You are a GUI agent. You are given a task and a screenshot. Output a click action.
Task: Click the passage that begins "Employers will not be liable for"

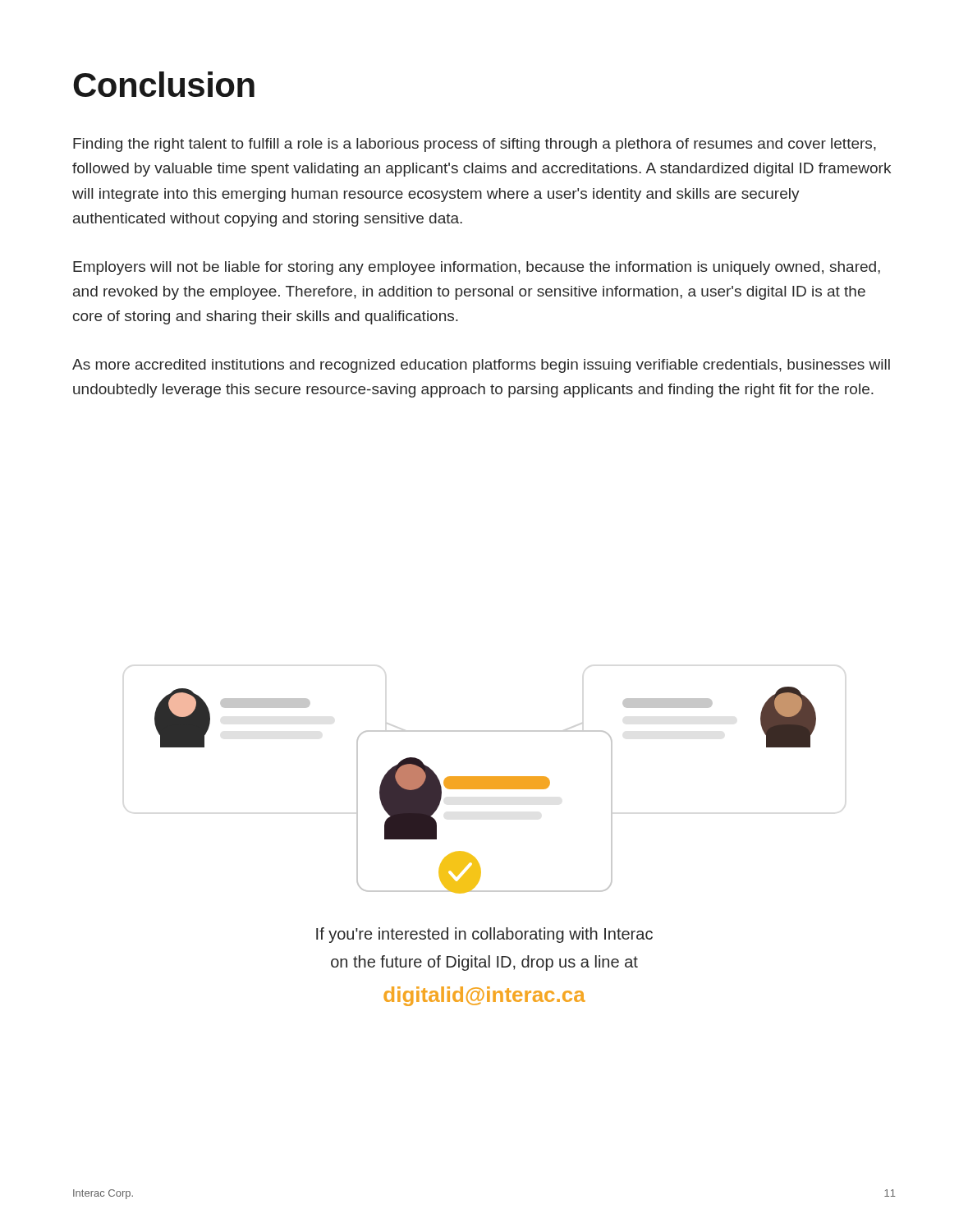(x=477, y=291)
